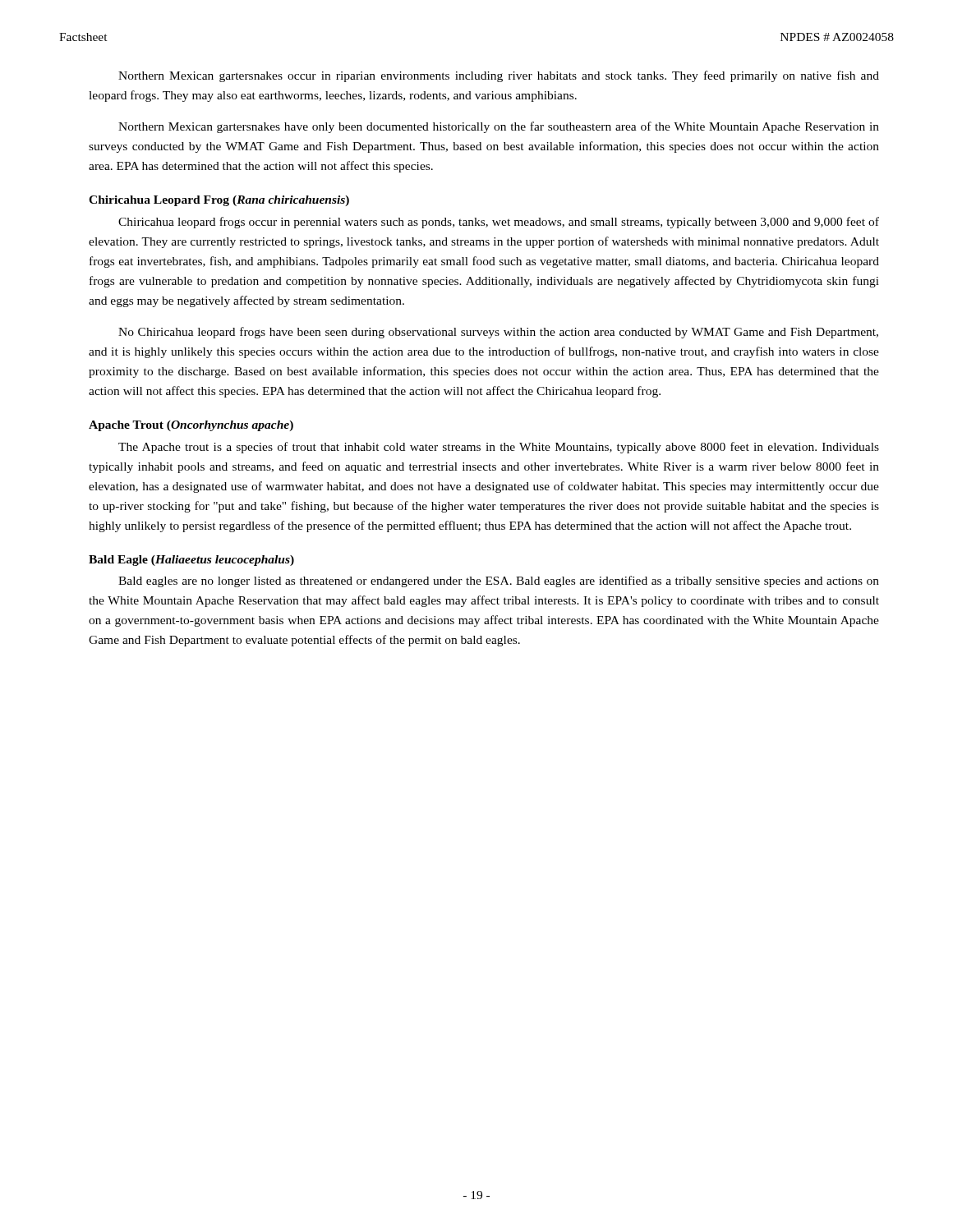This screenshot has width=953, height=1232.
Task: Point to the block beginning "Bald eagles are no longer"
Action: 484,611
